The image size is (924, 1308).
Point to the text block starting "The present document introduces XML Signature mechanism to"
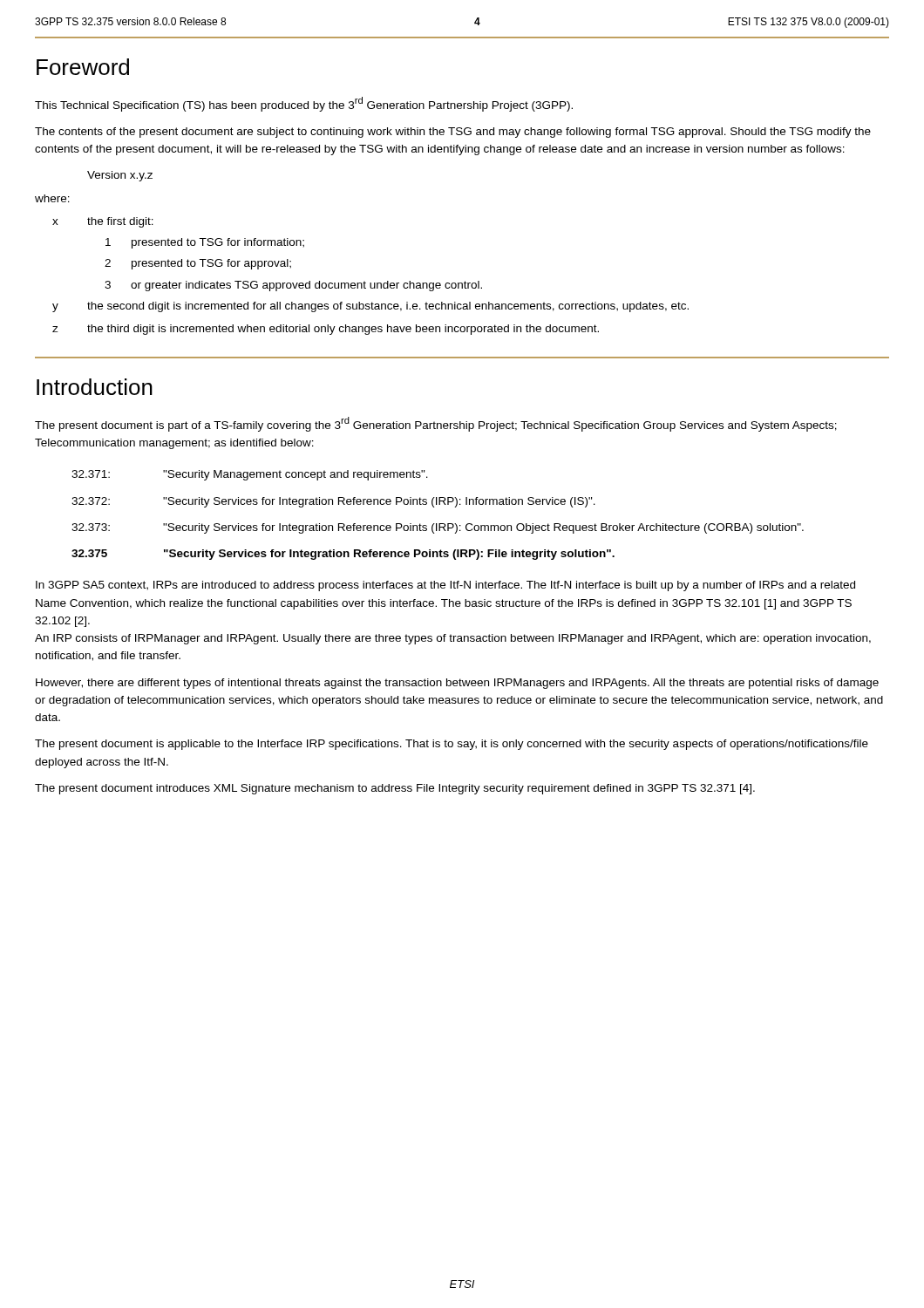coord(395,788)
